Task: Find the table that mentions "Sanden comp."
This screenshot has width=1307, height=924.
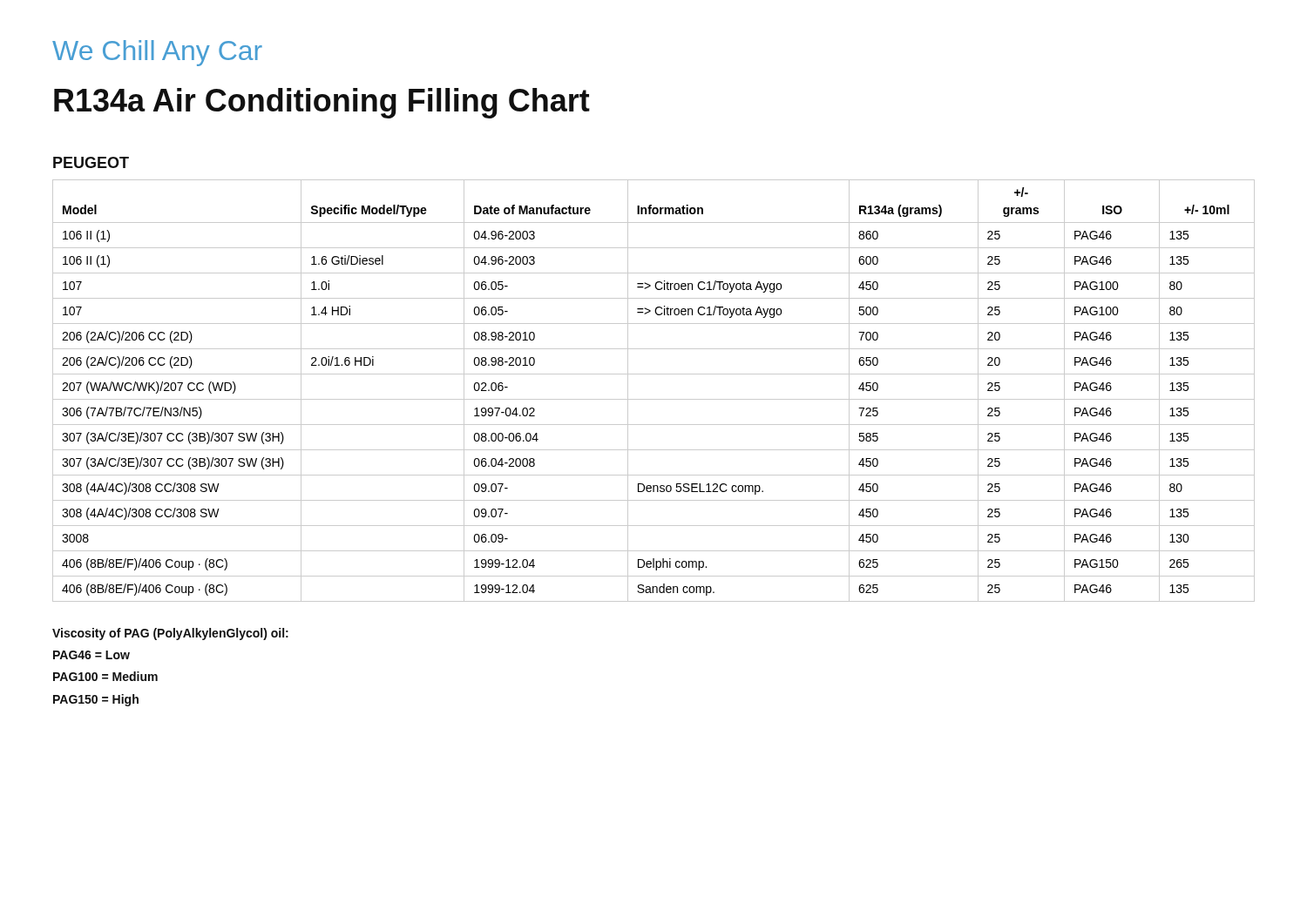Action: (x=654, y=391)
